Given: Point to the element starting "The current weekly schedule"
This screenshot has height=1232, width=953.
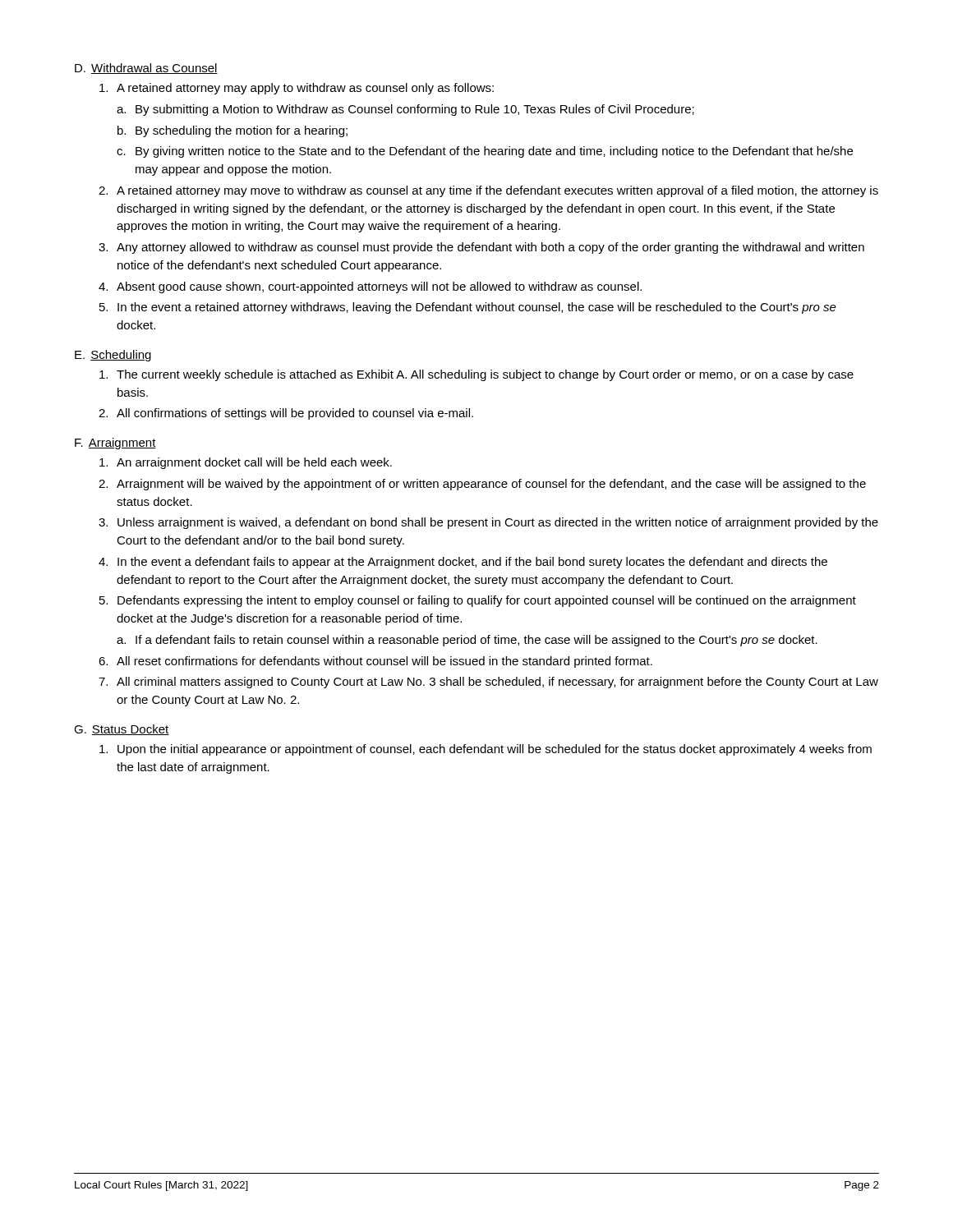Looking at the screenshot, I should point(489,383).
